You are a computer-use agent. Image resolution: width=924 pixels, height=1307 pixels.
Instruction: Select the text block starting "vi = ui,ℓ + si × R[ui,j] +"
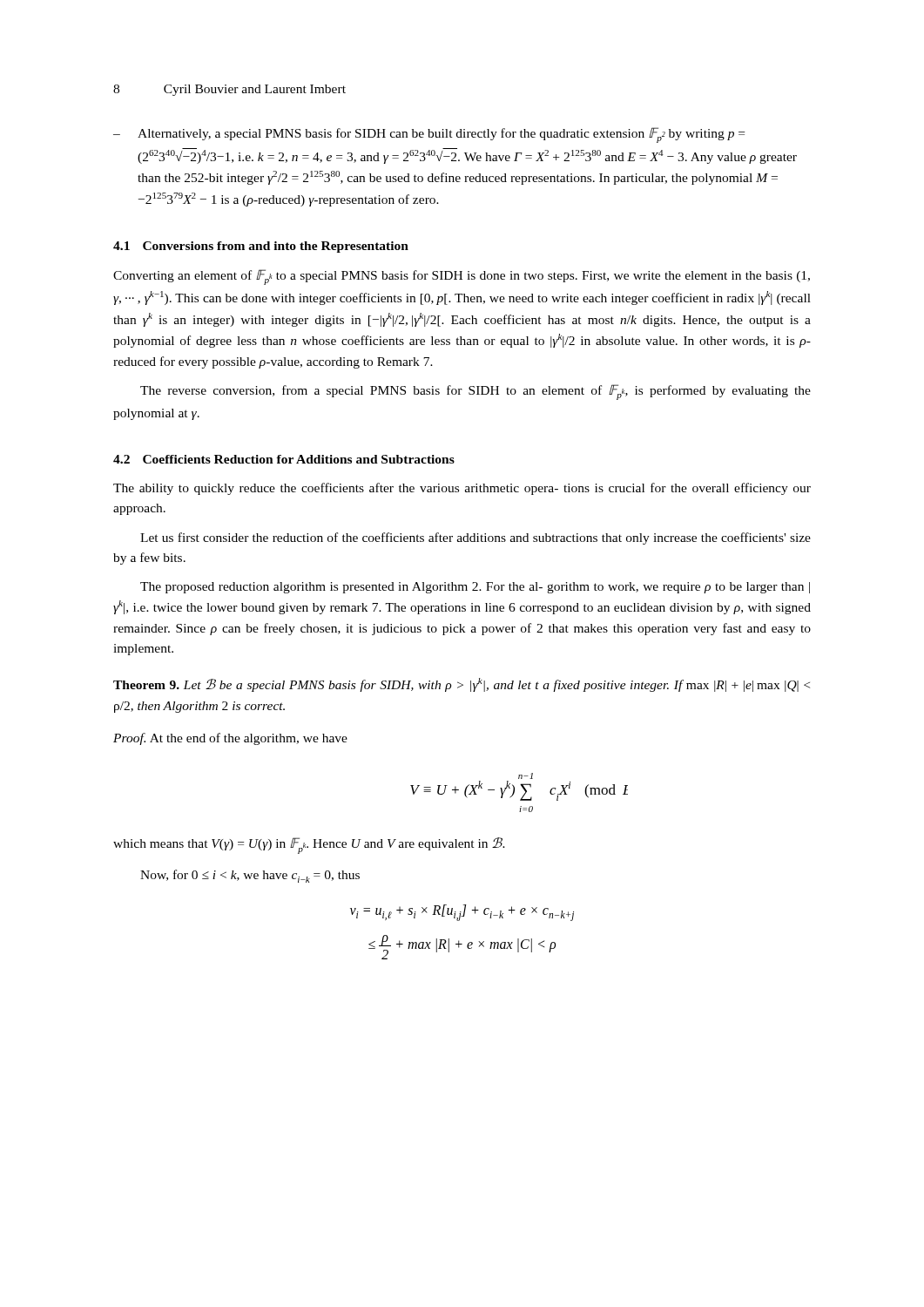pyautogui.click(x=462, y=931)
